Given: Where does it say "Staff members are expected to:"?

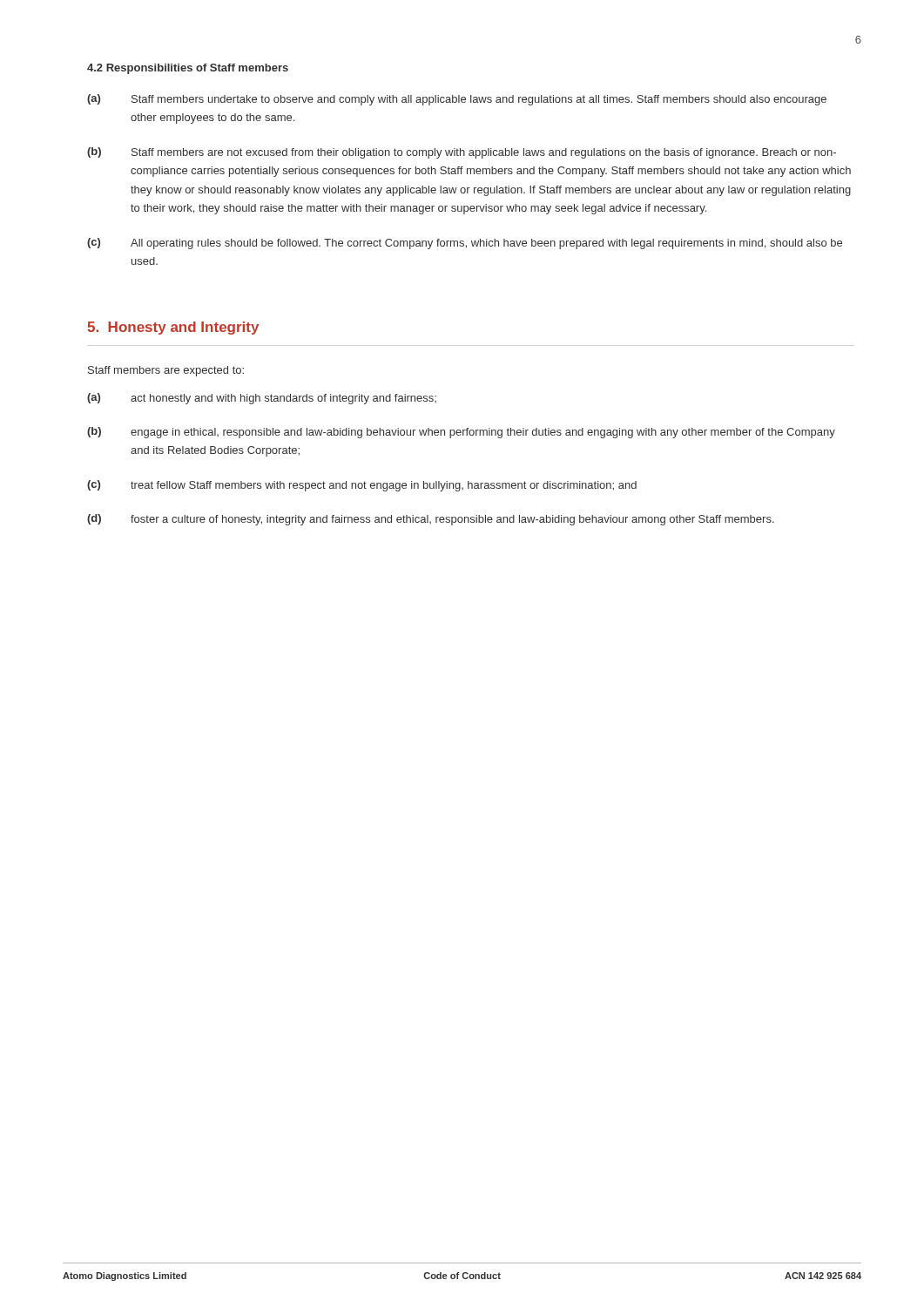Looking at the screenshot, I should 166,369.
